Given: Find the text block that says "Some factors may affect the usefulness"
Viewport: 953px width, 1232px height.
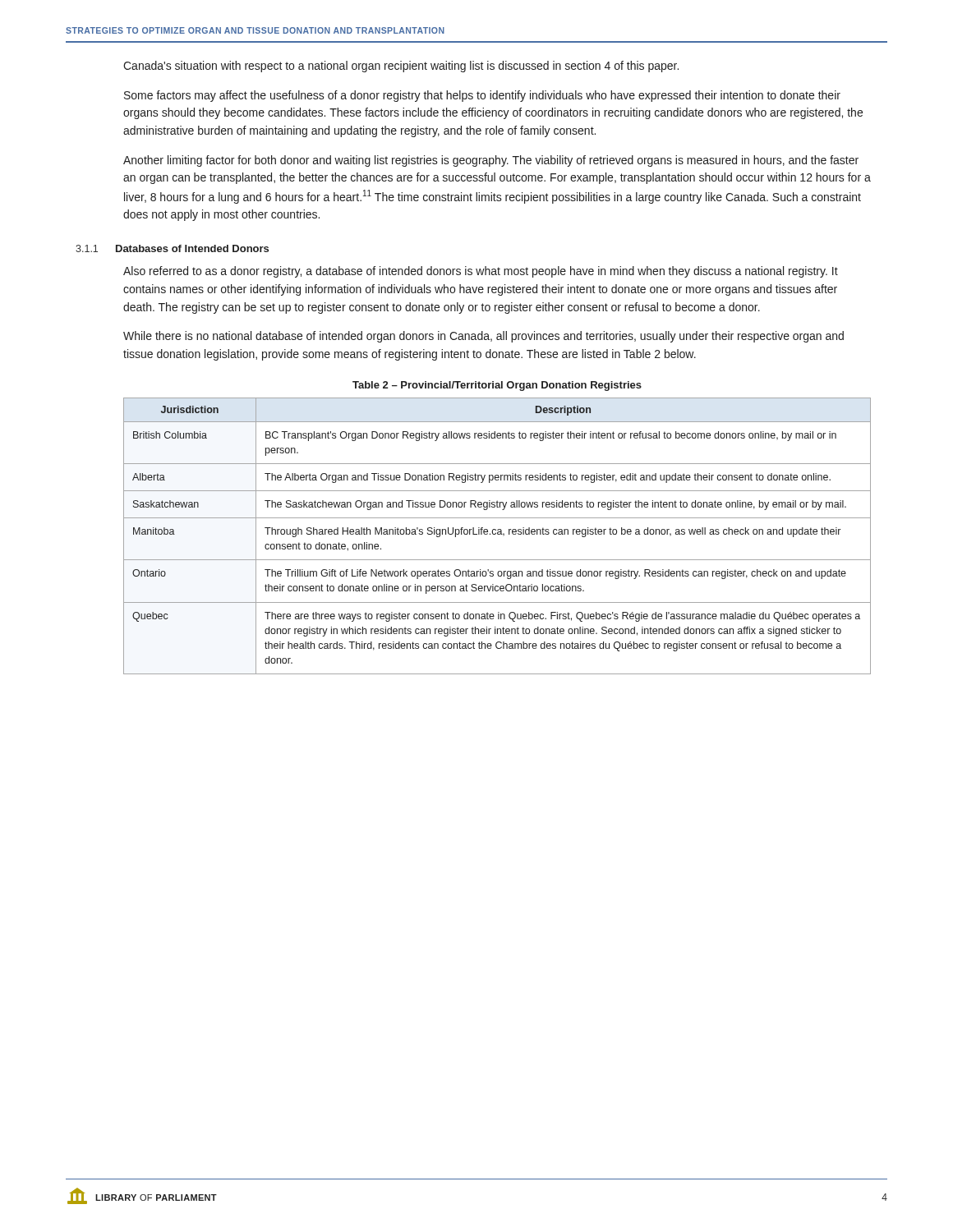Looking at the screenshot, I should pyautogui.click(x=493, y=113).
